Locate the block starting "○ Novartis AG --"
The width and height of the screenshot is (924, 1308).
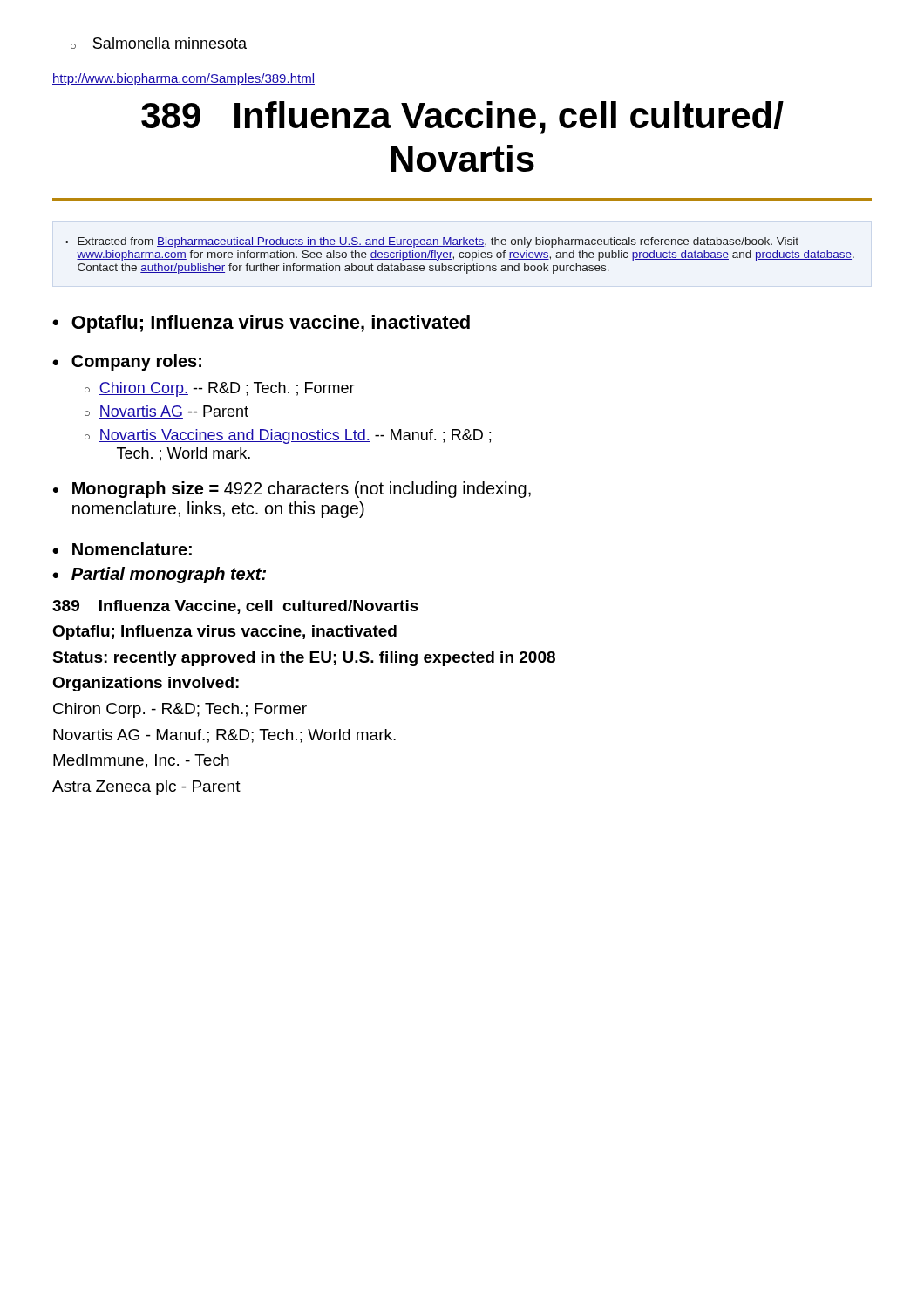[166, 412]
